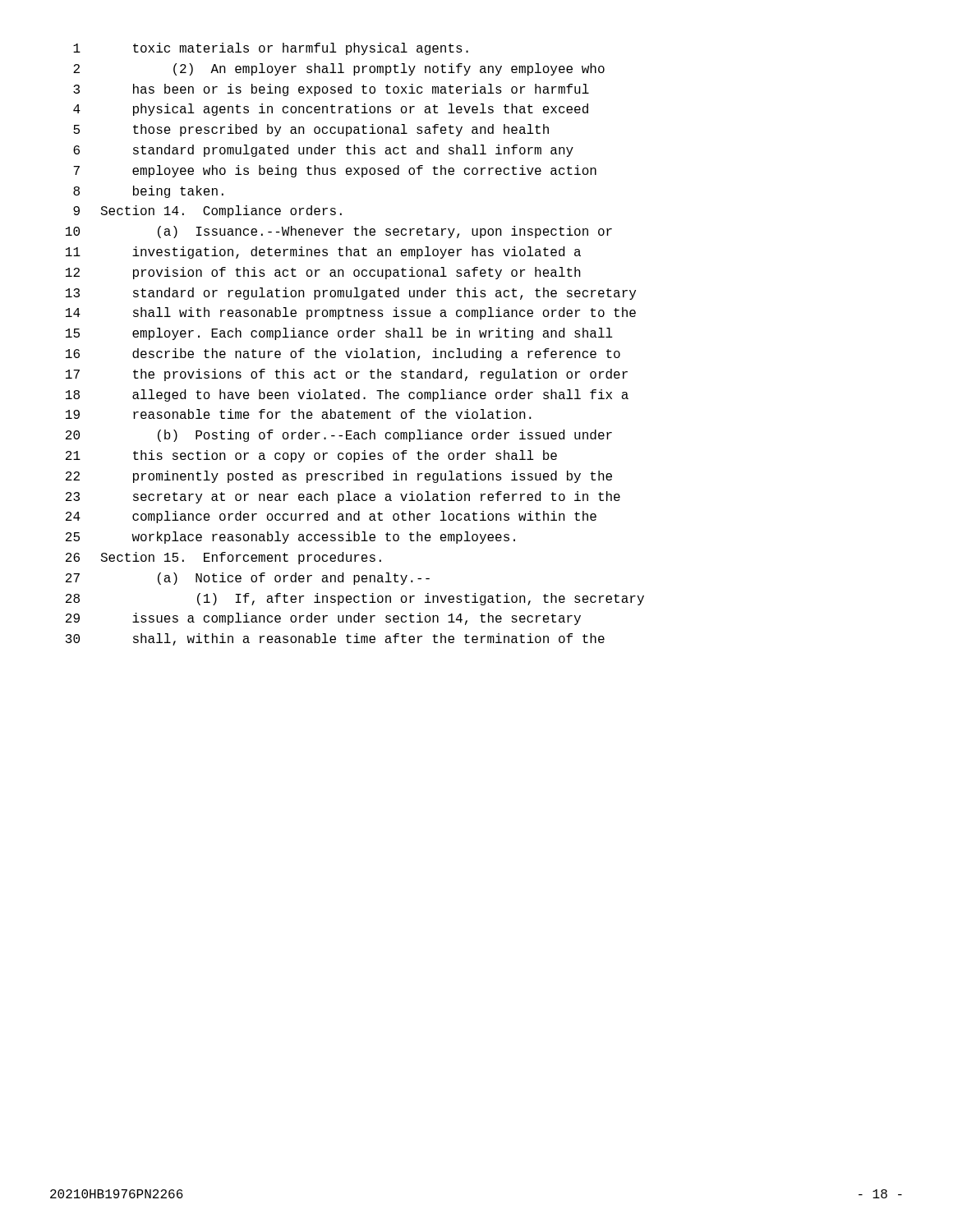Navigate to the text block starting "28 (1) If, after inspection or investigation, the"

476,599
